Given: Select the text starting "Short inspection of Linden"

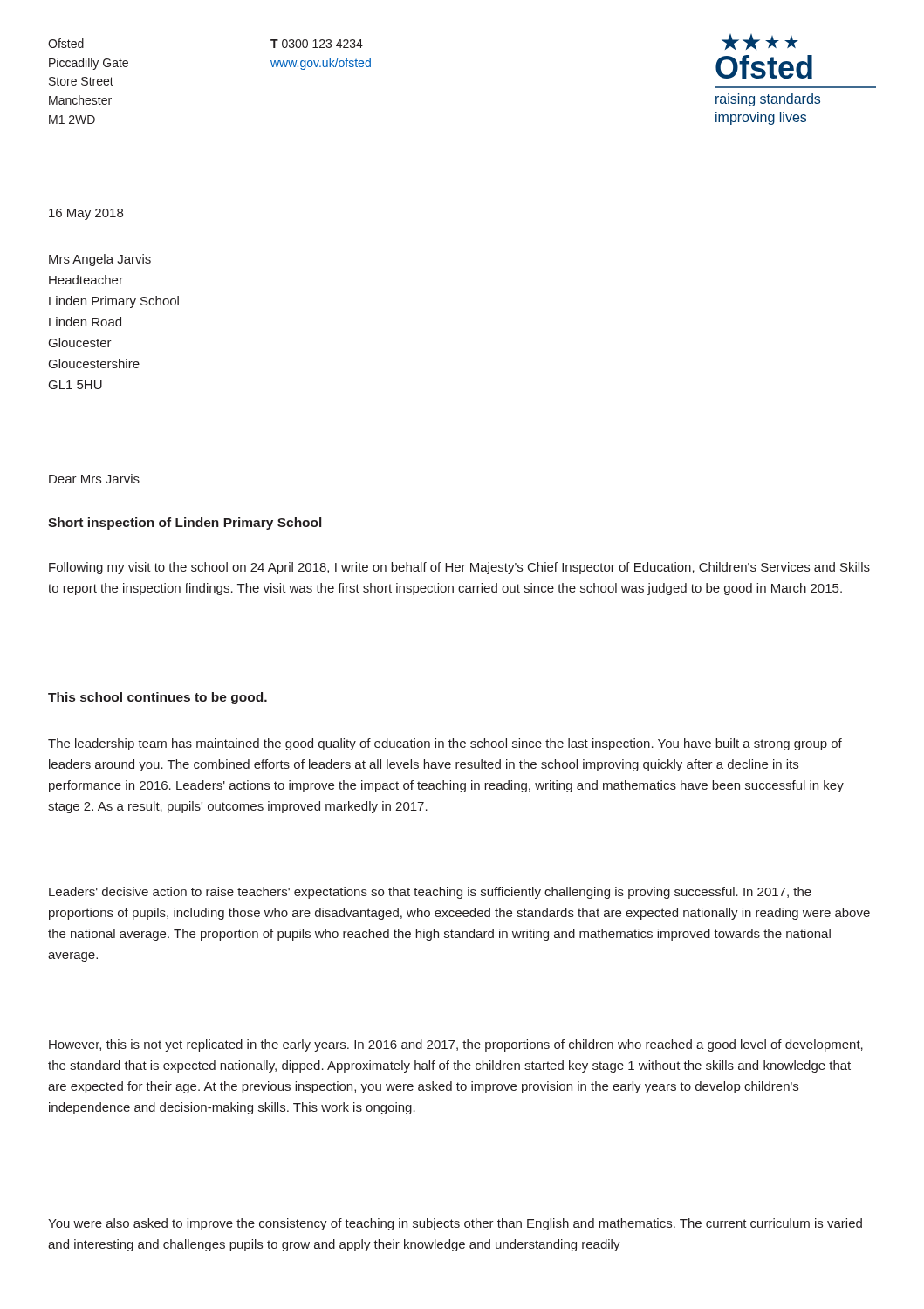Looking at the screenshot, I should [185, 522].
